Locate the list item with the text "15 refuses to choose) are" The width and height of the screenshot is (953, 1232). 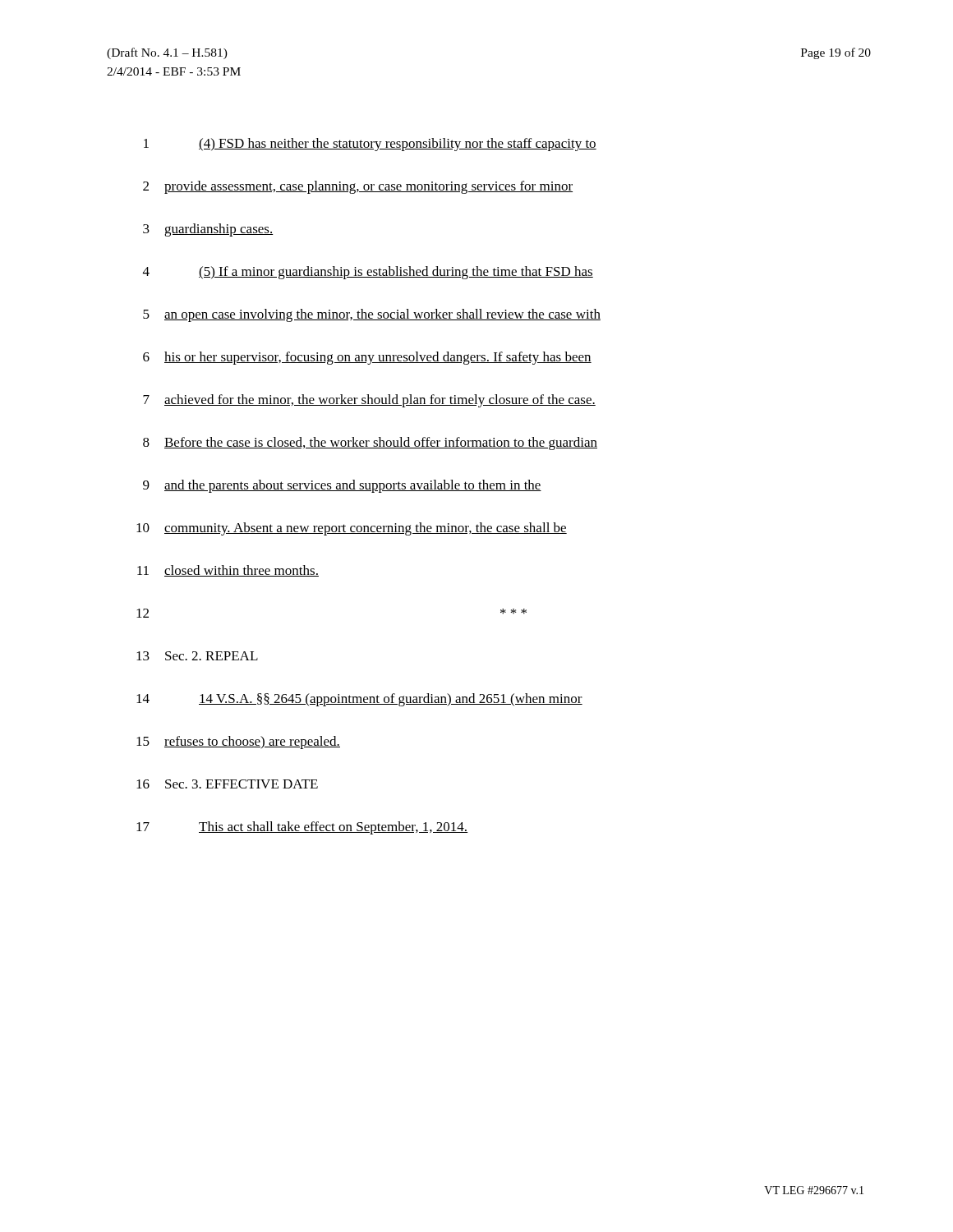click(x=238, y=742)
